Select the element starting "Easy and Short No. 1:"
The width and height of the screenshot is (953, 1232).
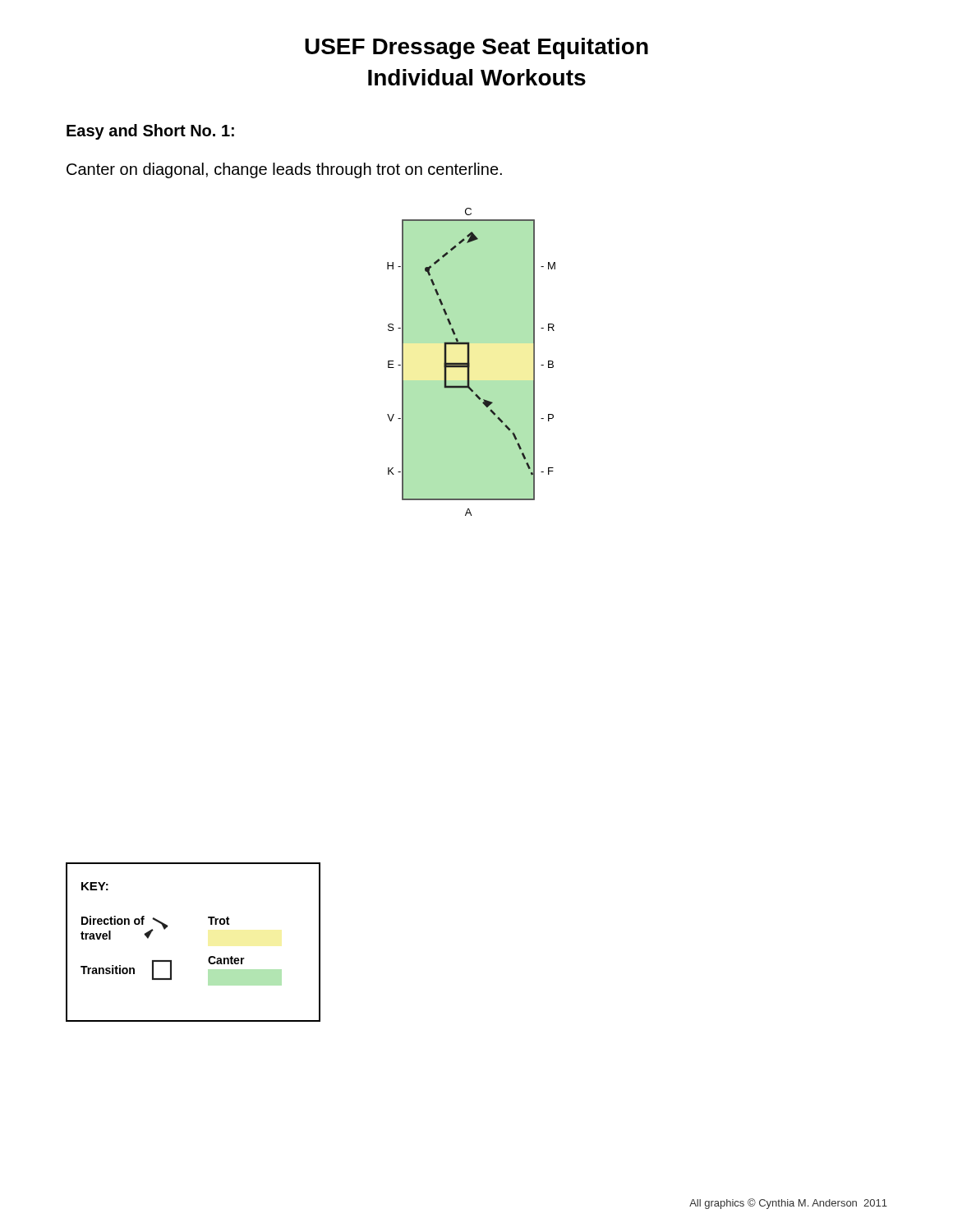[x=151, y=131]
